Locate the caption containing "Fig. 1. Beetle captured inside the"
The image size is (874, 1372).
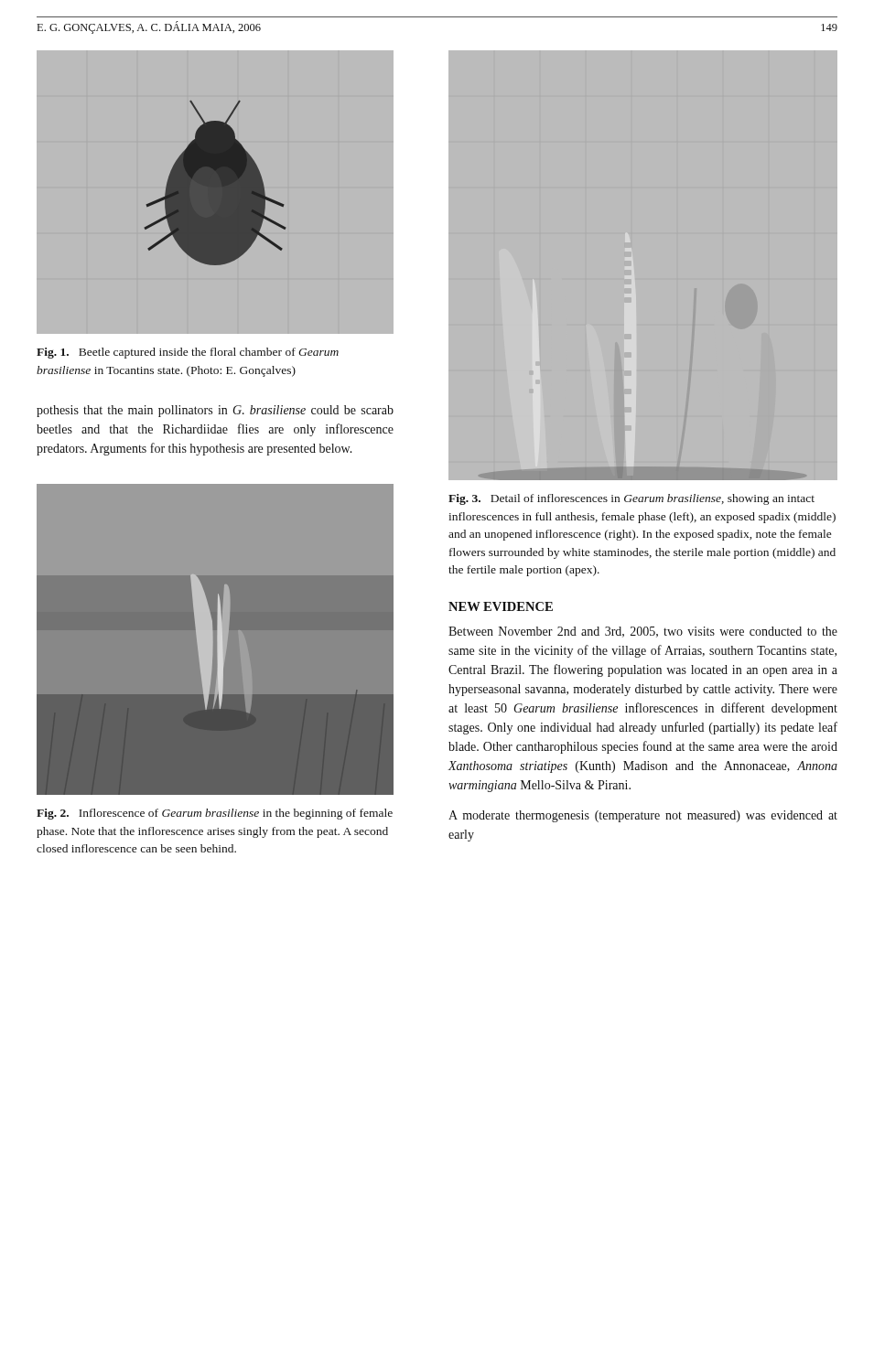pyautogui.click(x=188, y=361)
